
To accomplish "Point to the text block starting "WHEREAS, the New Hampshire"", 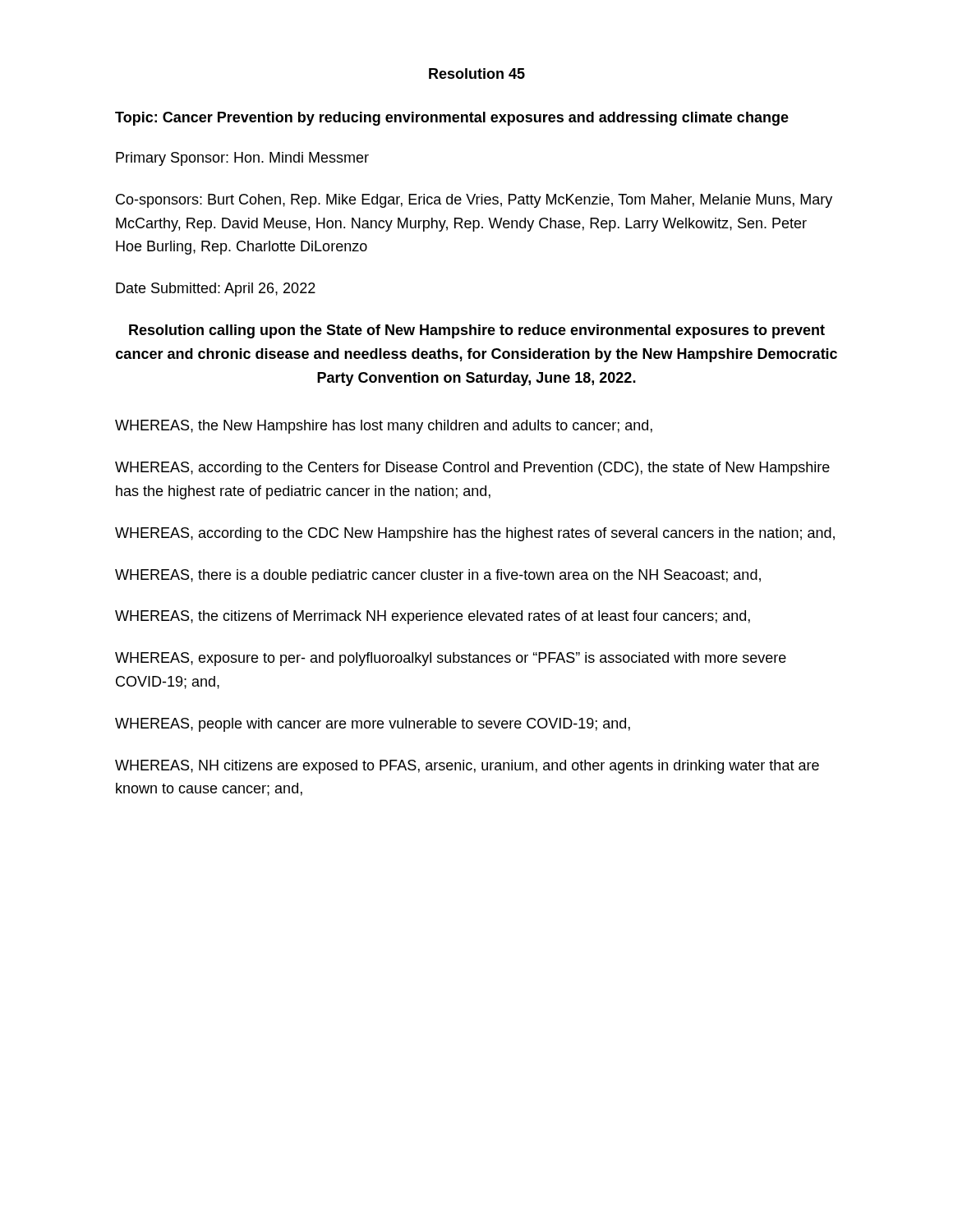I will pos(384,426).
